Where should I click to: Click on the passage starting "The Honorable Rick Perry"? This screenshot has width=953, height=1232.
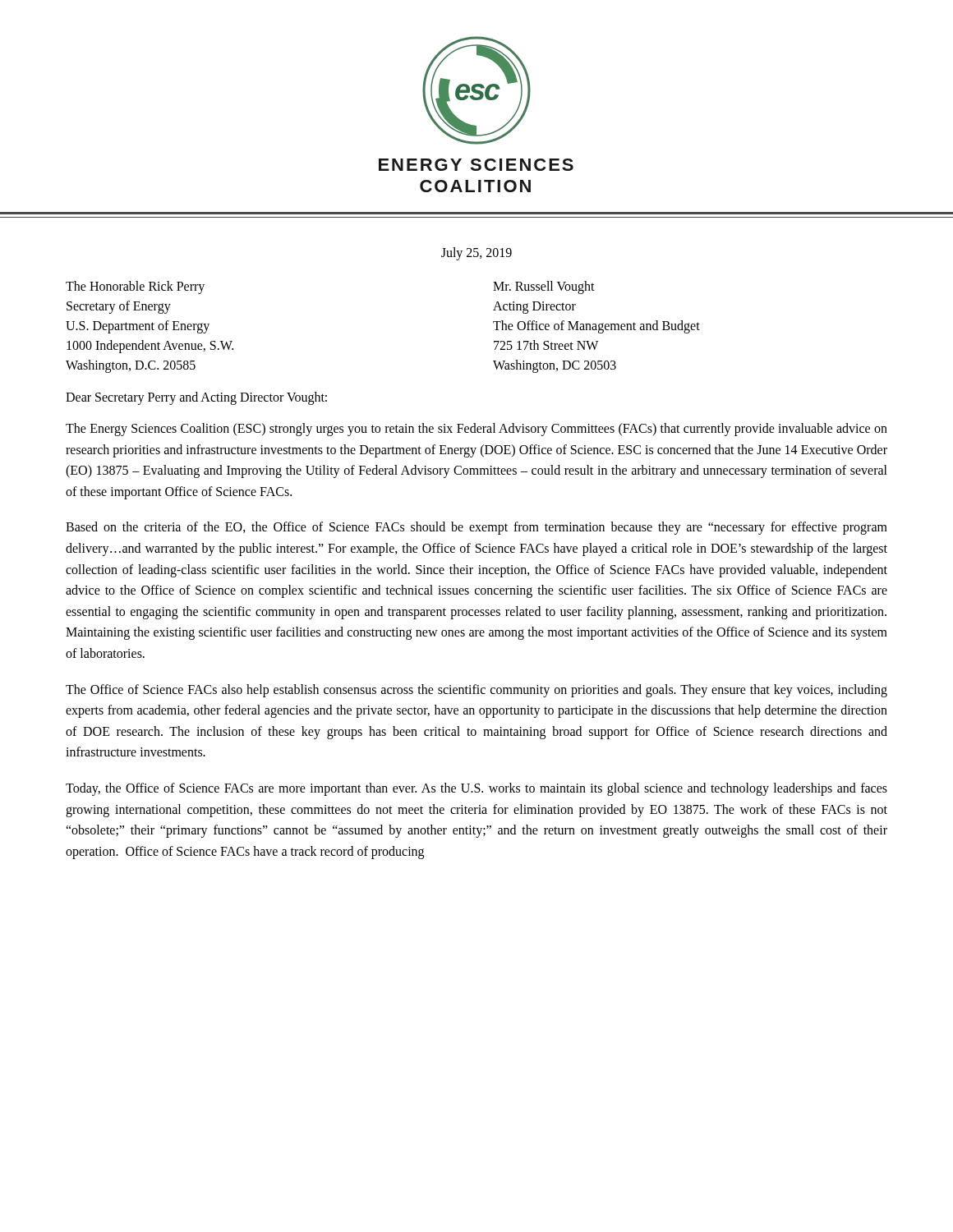pyautogui.click(x=150, y=326)
